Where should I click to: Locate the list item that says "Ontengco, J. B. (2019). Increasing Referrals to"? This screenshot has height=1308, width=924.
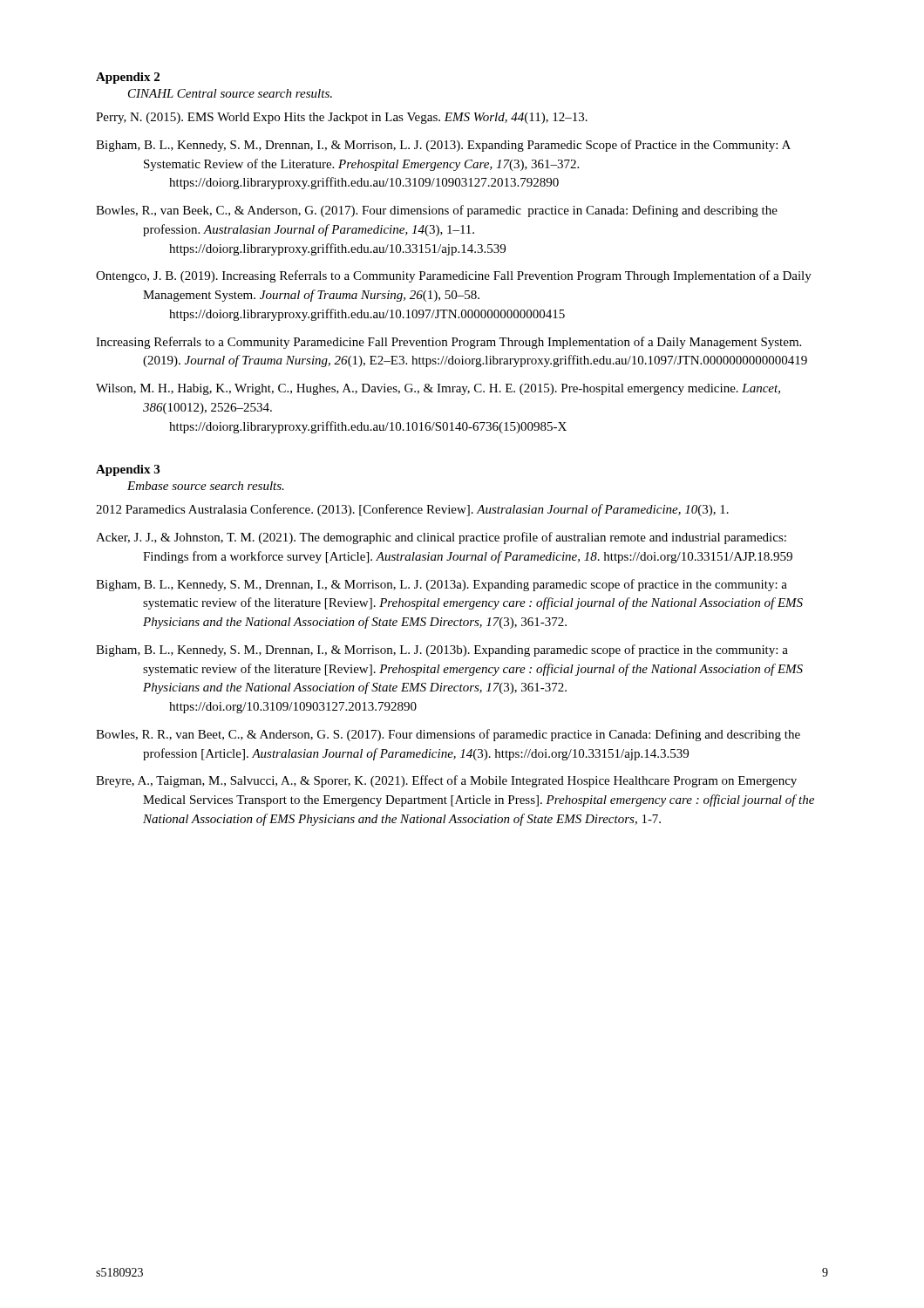[454, 295]
